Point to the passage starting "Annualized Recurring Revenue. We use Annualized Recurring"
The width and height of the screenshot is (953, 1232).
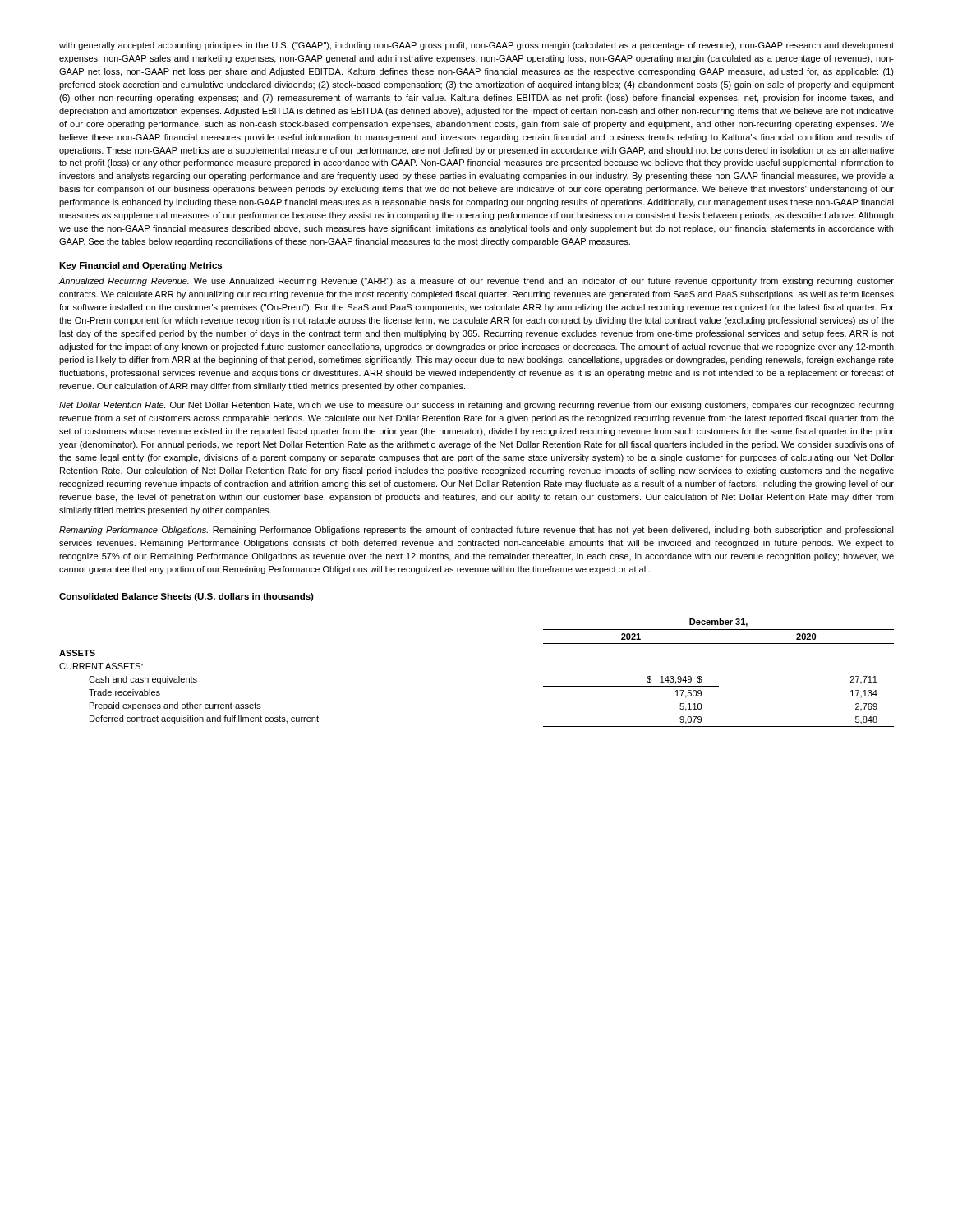[476, 333]
